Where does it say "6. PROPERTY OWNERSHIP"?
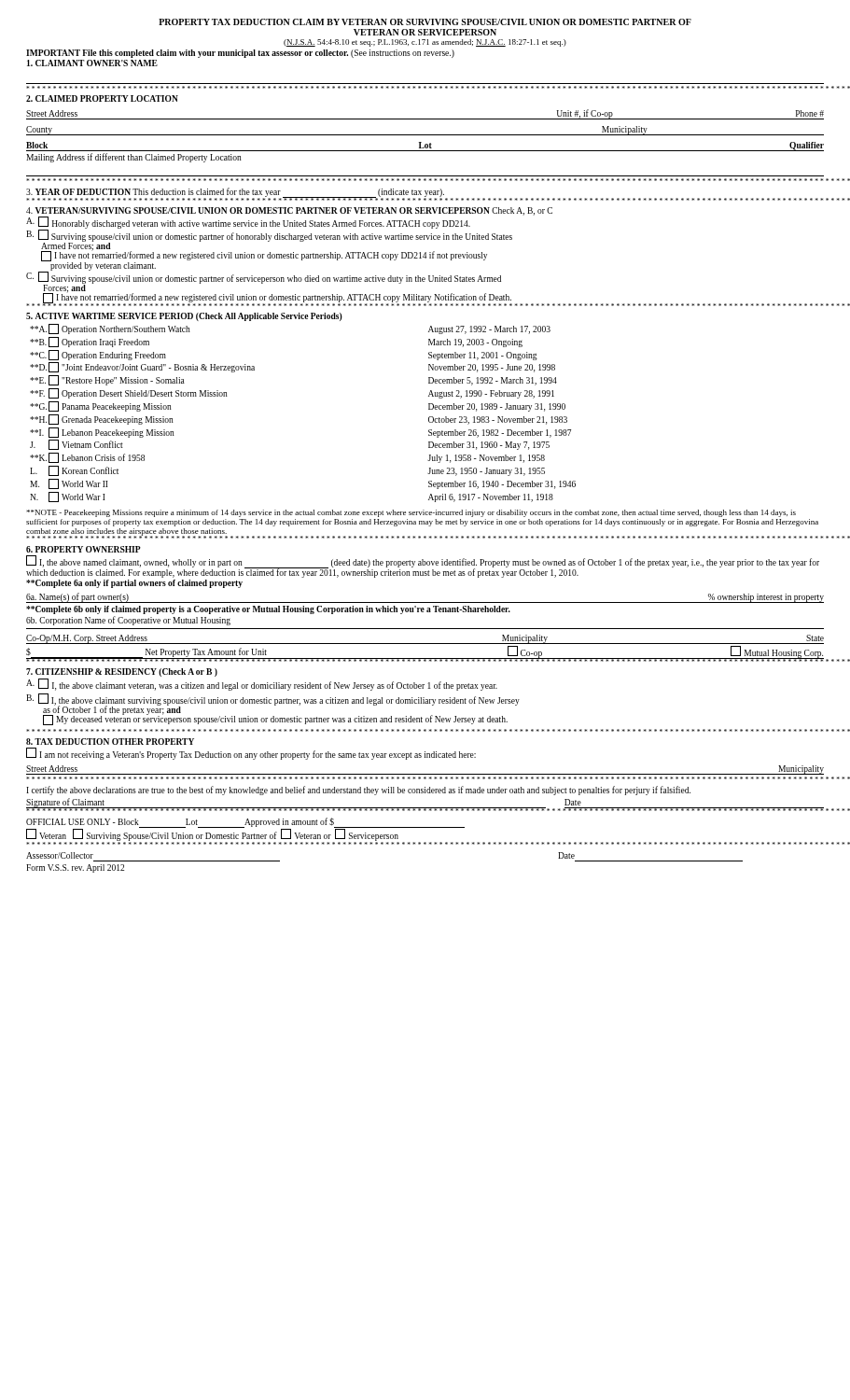The width and height of the screenshot is (850, 1400). tap(83, 549)
